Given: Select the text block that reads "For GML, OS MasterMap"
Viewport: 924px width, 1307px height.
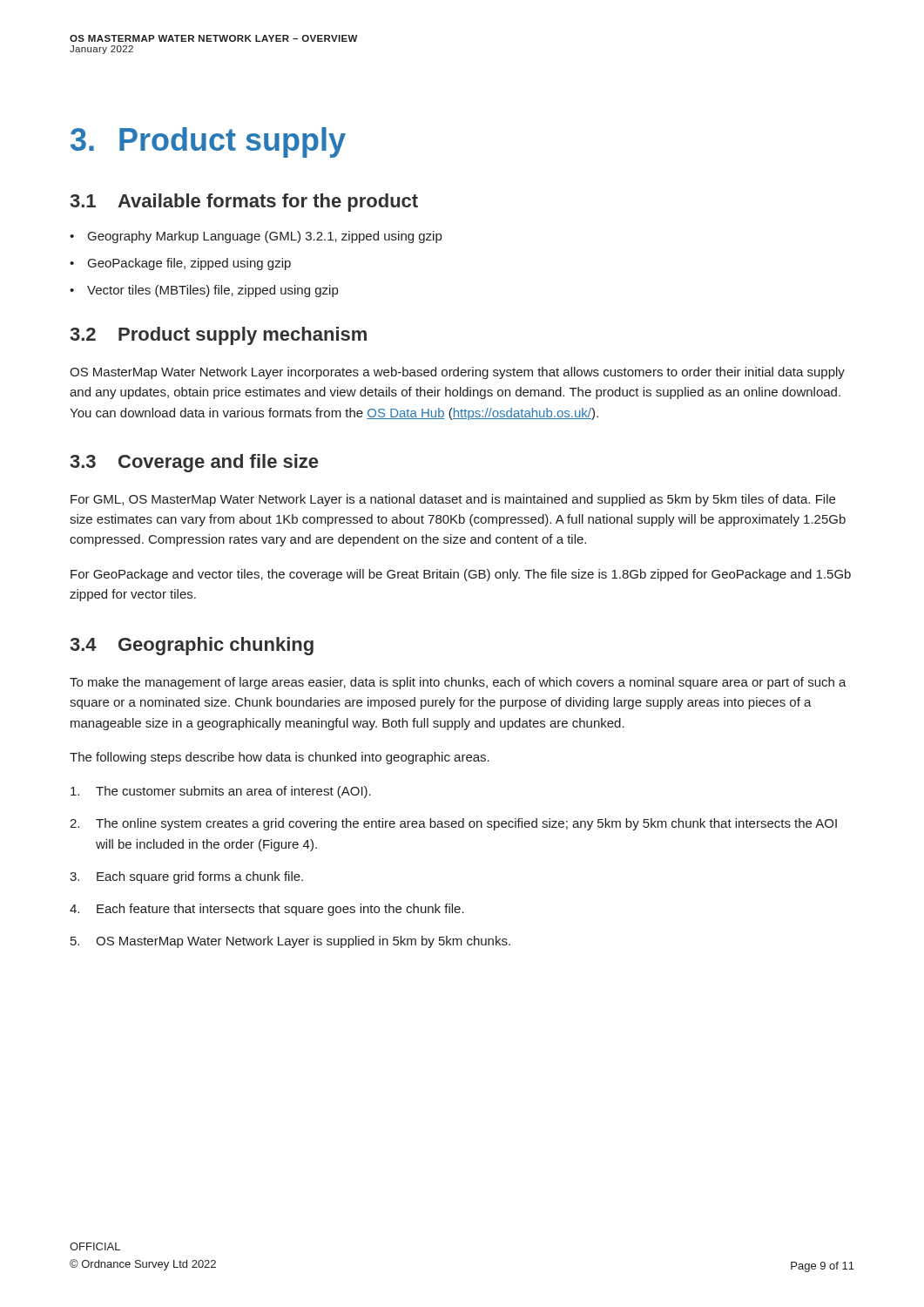Looking at the screenshot, I should 458,519.
